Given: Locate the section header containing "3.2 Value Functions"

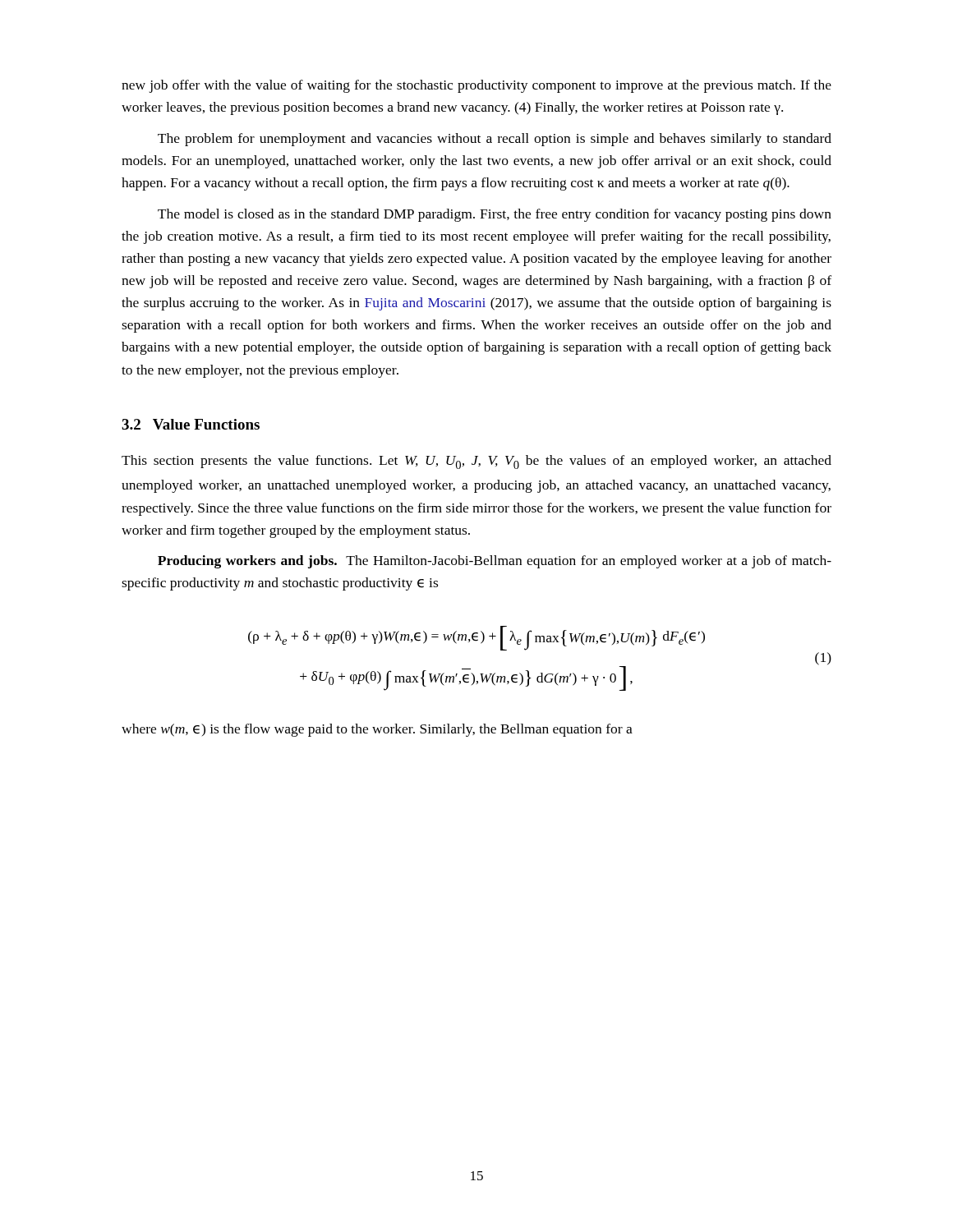Looking at the screenshot, I should (191, 424).
